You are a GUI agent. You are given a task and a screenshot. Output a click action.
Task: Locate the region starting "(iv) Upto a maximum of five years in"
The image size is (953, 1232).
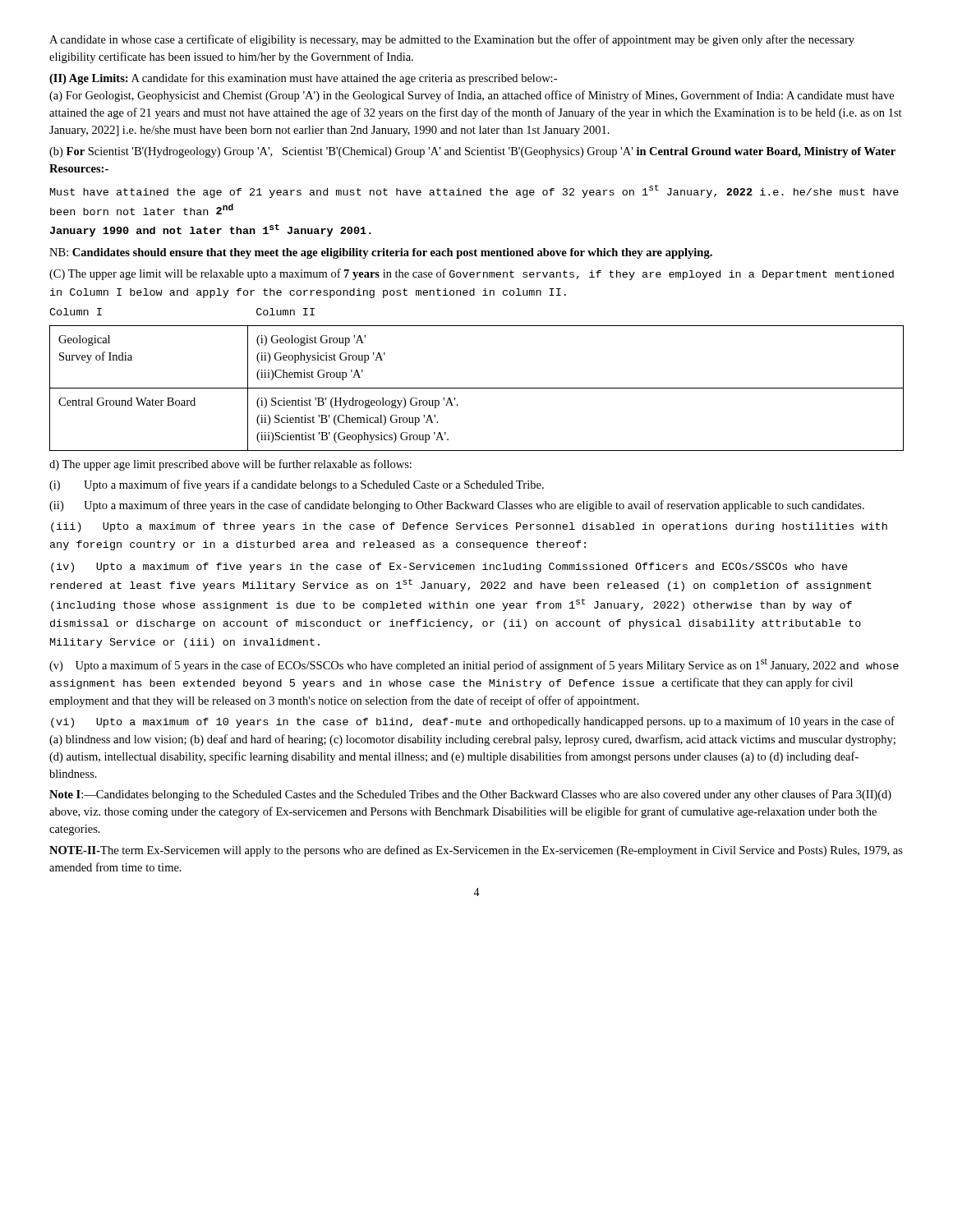tap(461, 605)
